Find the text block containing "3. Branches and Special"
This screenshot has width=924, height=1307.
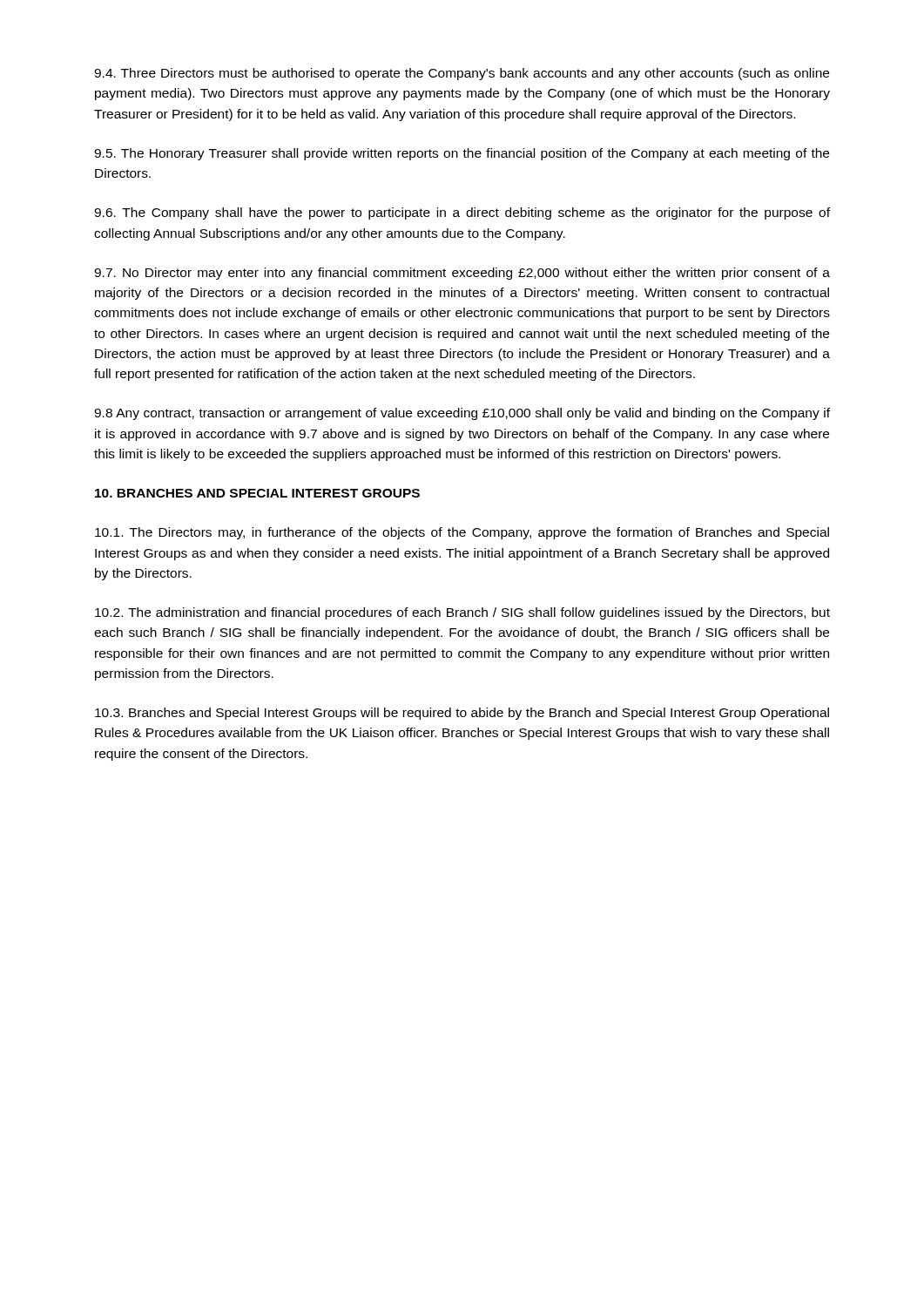(462, 733)
